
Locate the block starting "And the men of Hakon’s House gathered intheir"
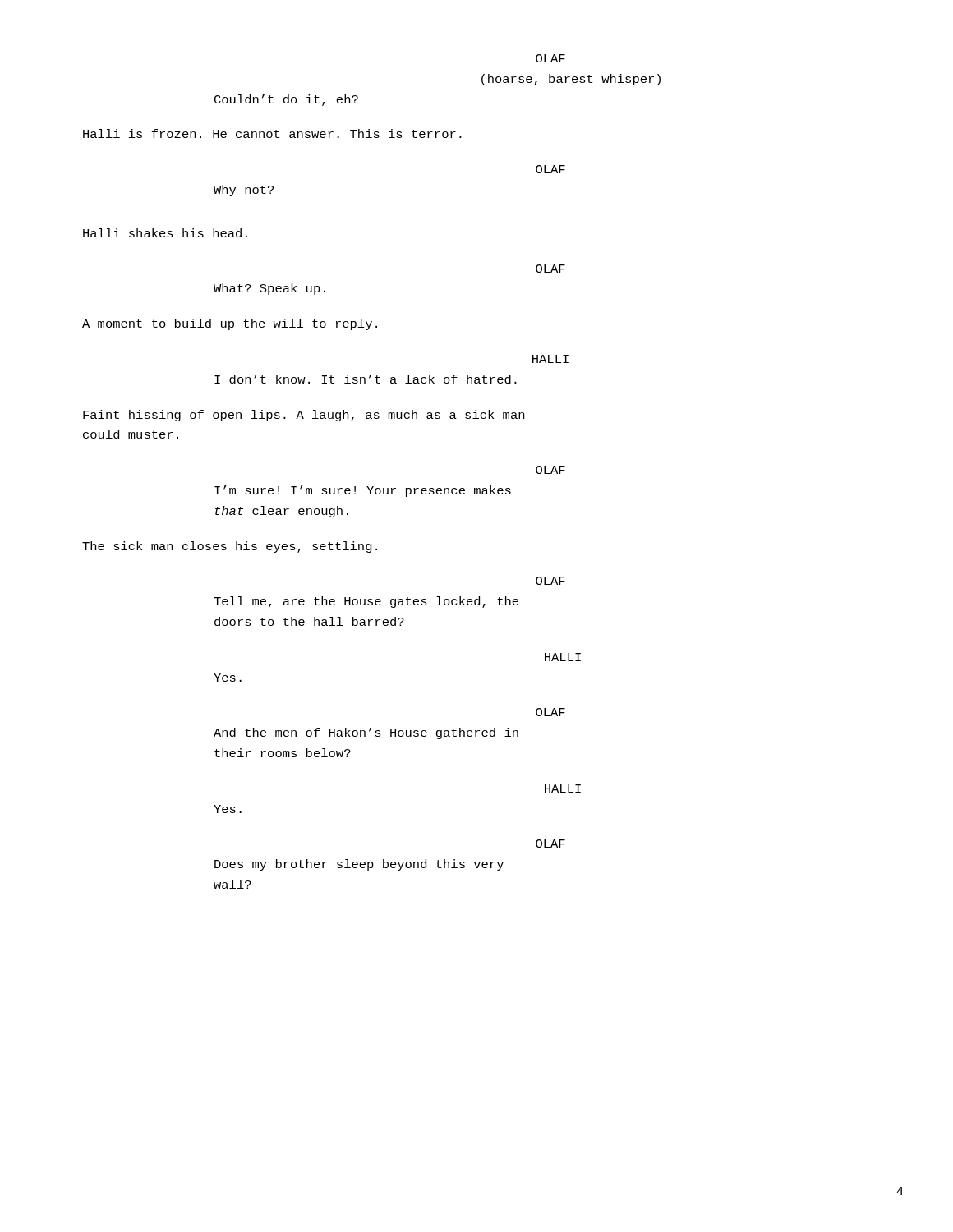[366, 744]
